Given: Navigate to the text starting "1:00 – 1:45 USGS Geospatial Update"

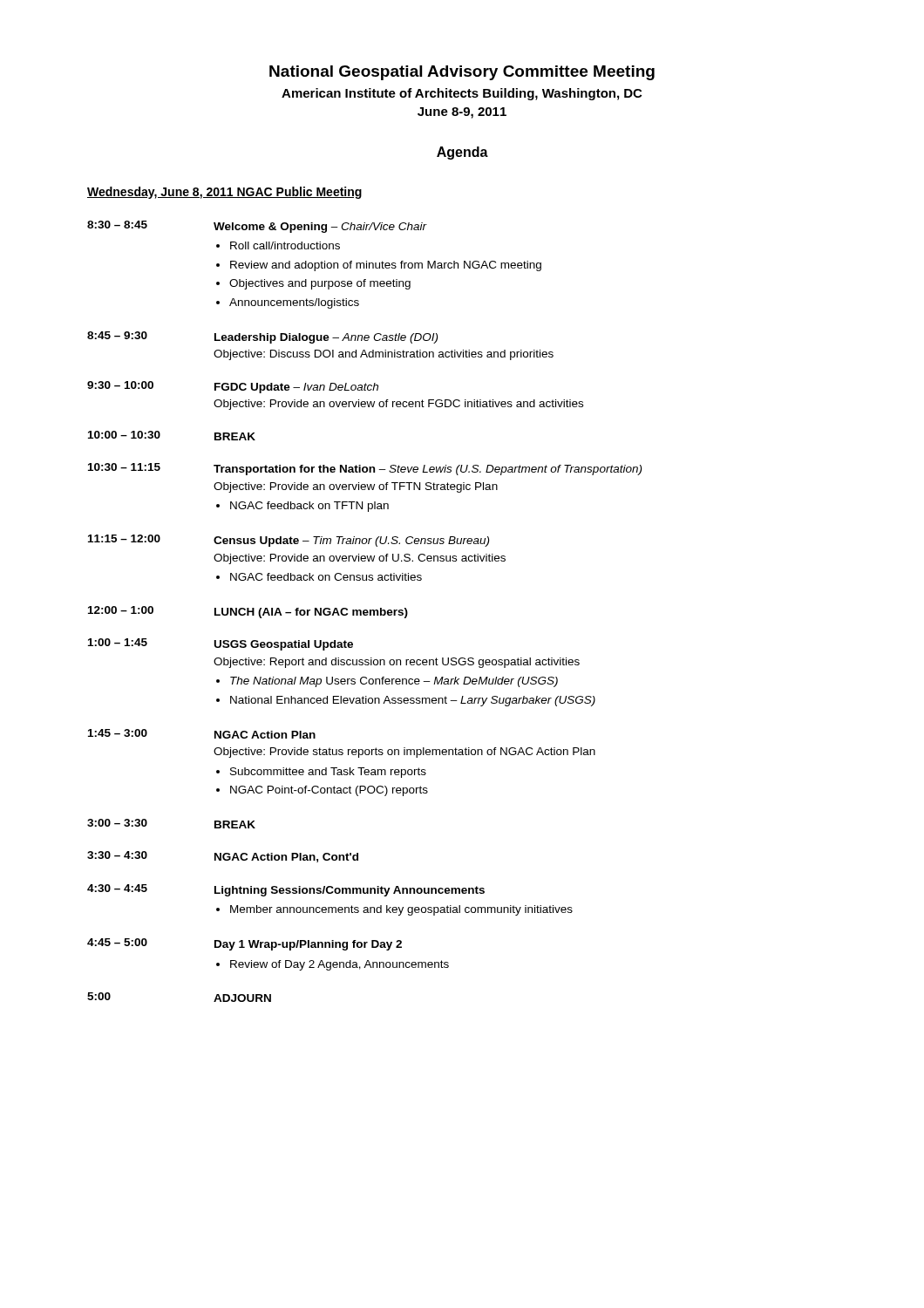Looking at the screenshot, I should [462, 673].
